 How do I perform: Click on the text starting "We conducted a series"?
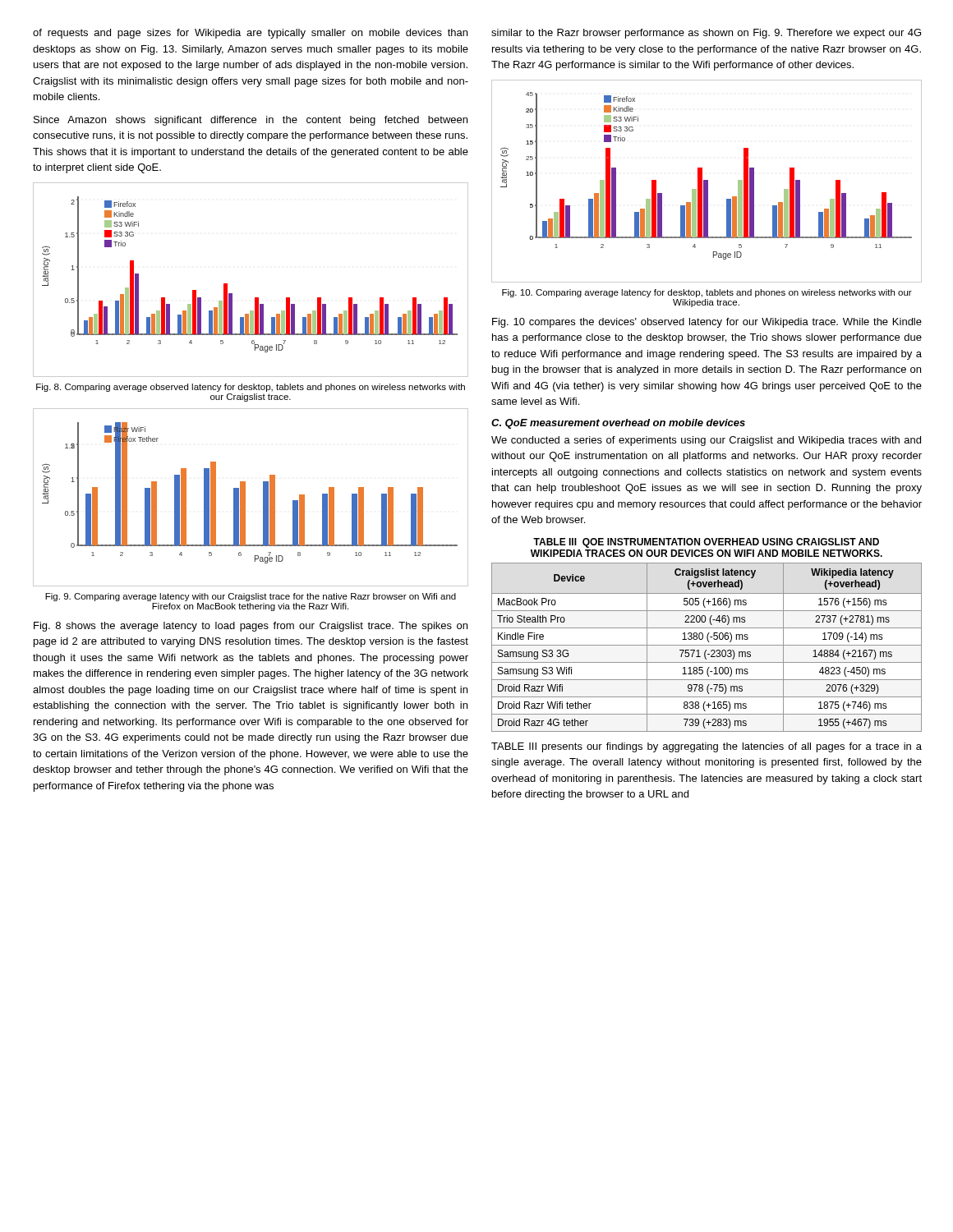tap(707, 479)
